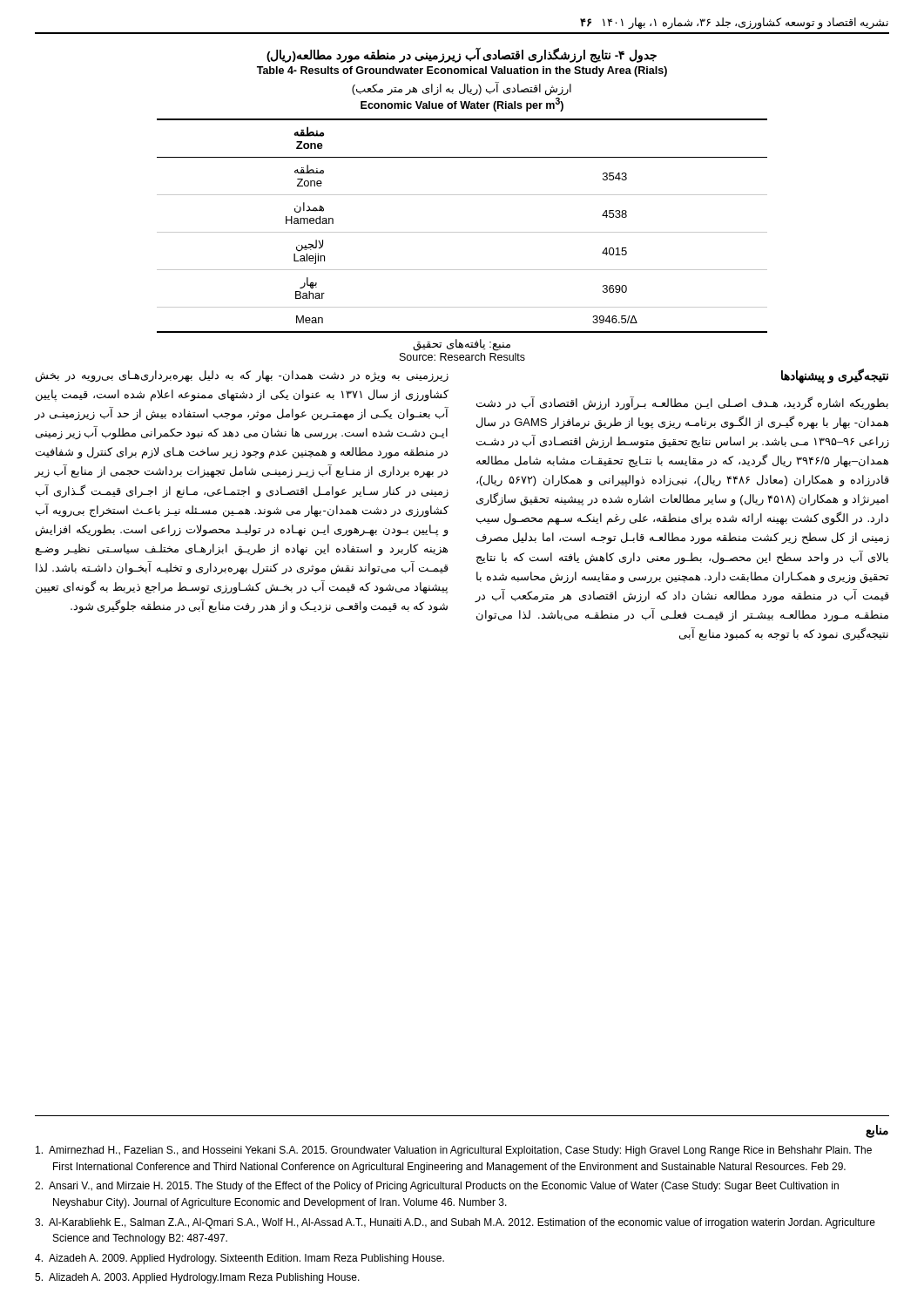Click the passage that begins "4. Aizadeh A. 2009. Applied Hydrology. Sixteenth Edition."
924x1307 pixels.
click(240, 1258)
